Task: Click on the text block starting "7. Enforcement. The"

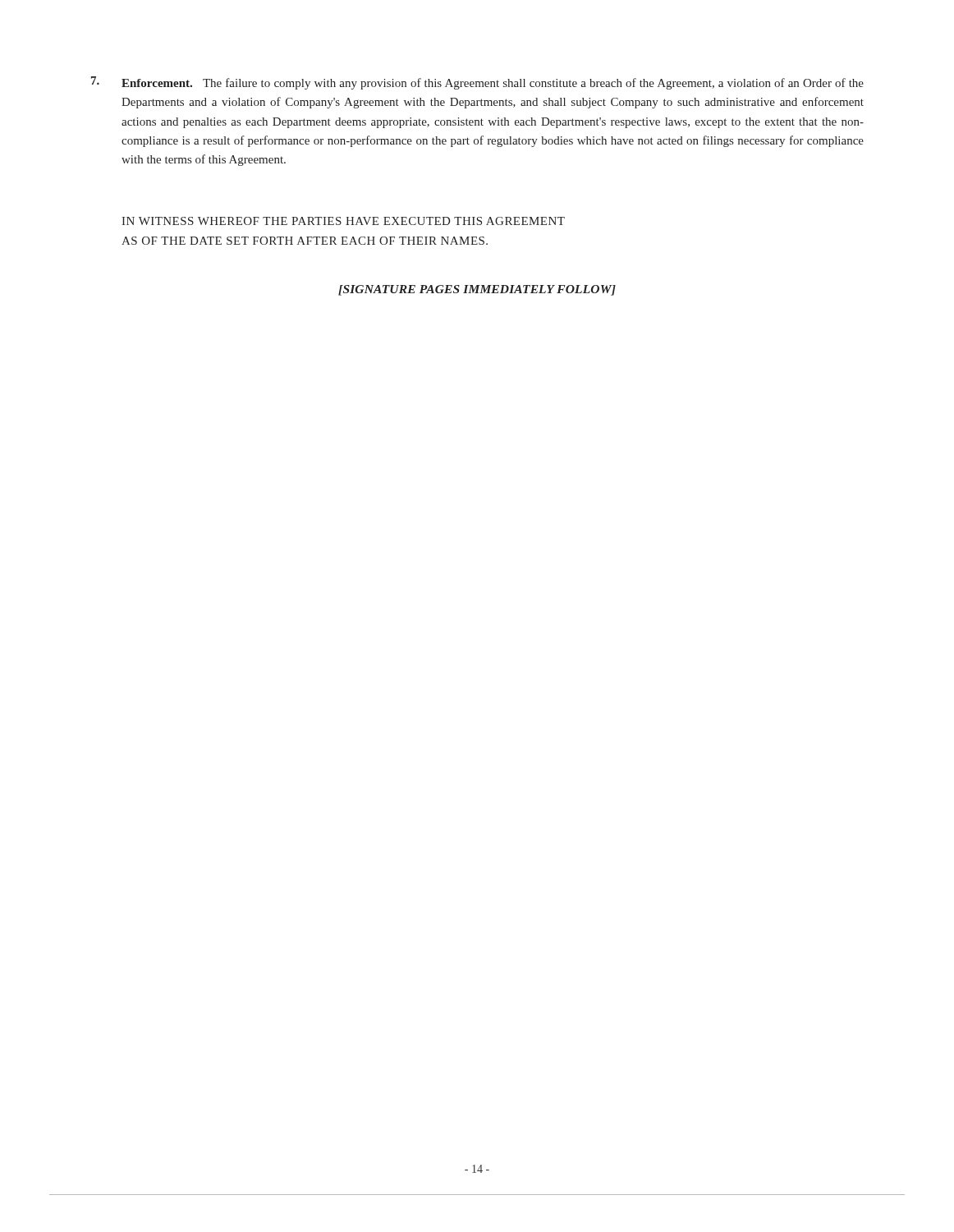Action: 477,122
